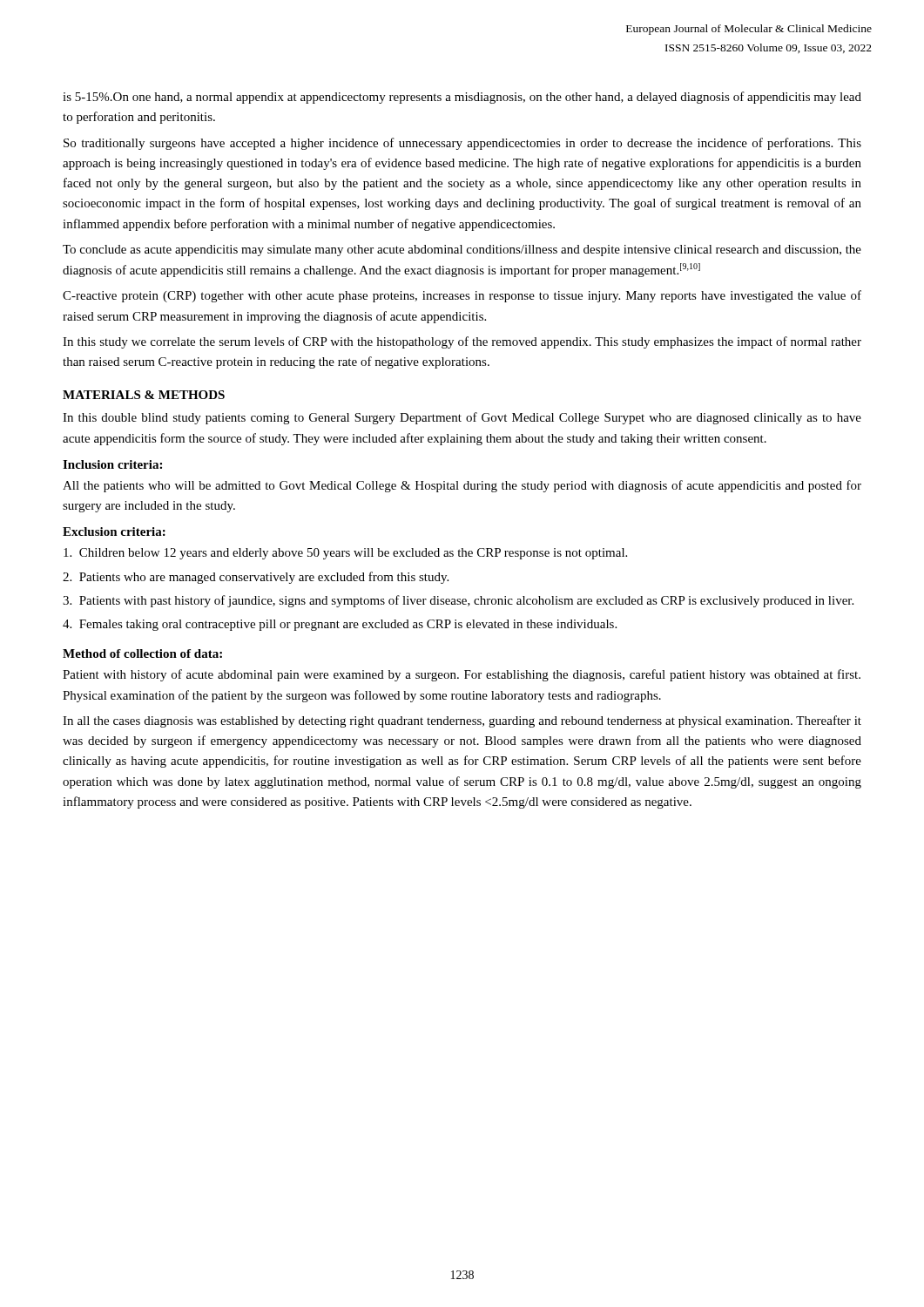Click the passage that begins "is 5-15%.On one hand,"

coord(462,107)
